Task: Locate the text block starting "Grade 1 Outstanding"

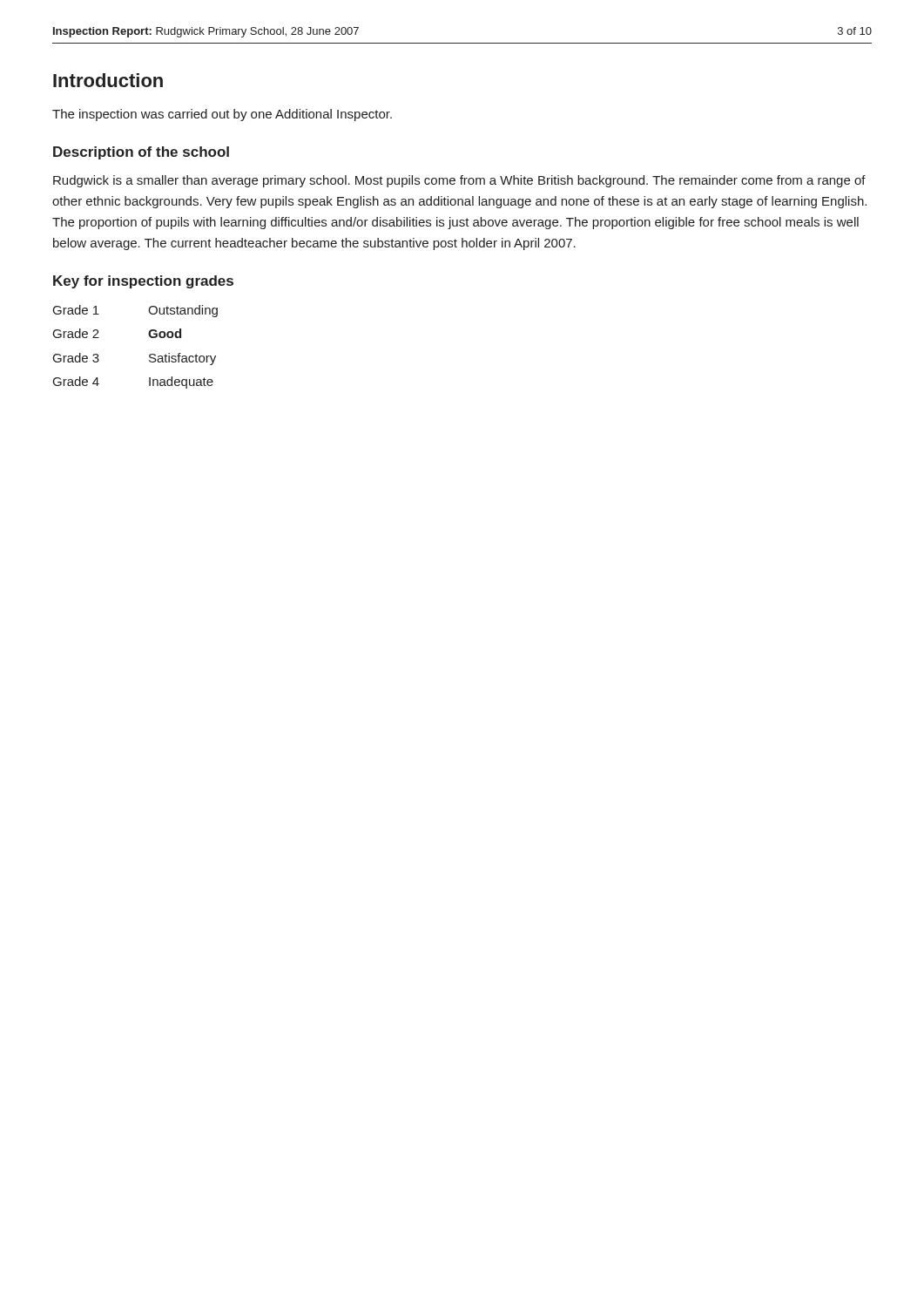Action: (x=72, y=311)
